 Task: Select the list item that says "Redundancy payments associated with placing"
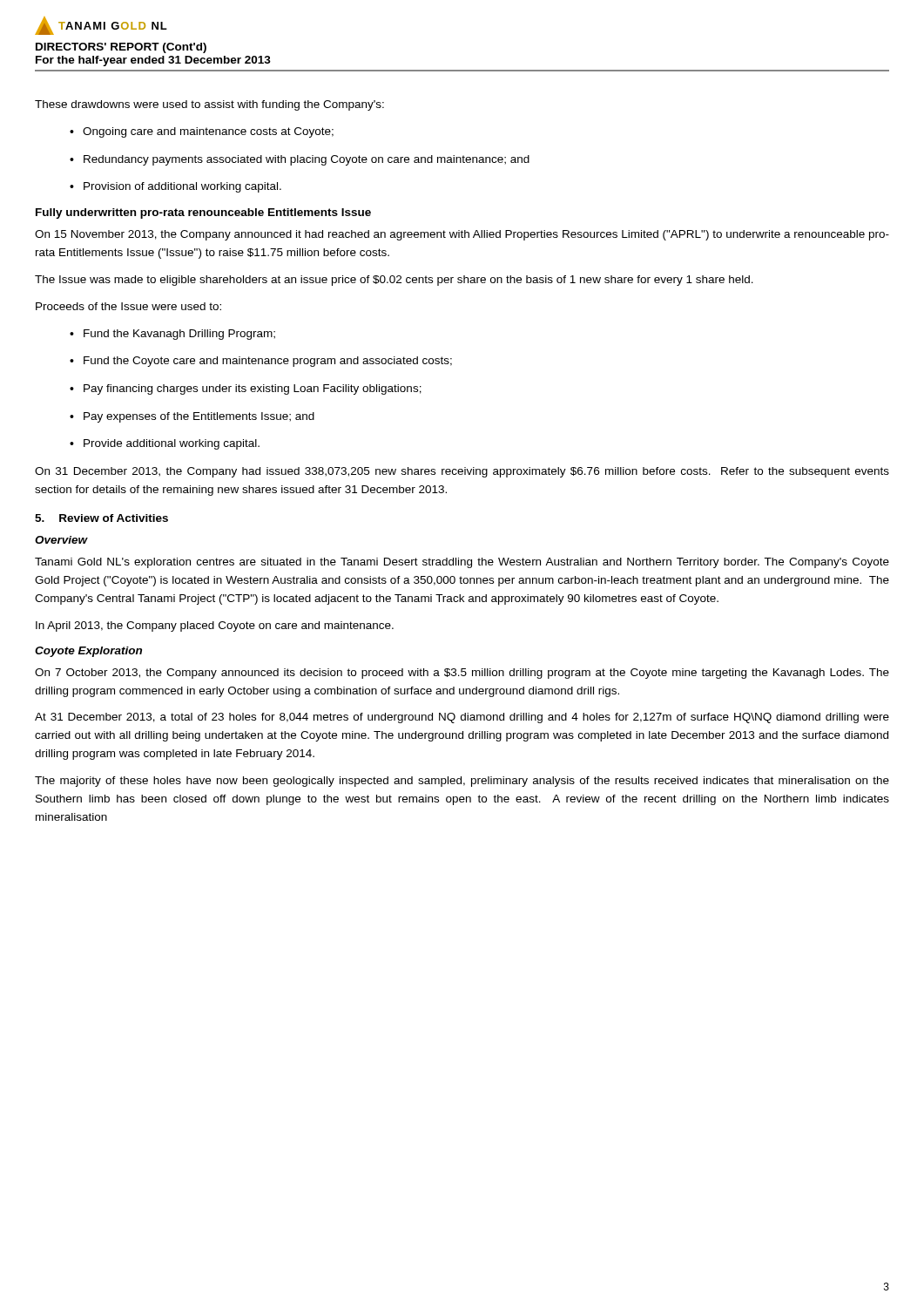pyautogui.click(x=306, y=159)
